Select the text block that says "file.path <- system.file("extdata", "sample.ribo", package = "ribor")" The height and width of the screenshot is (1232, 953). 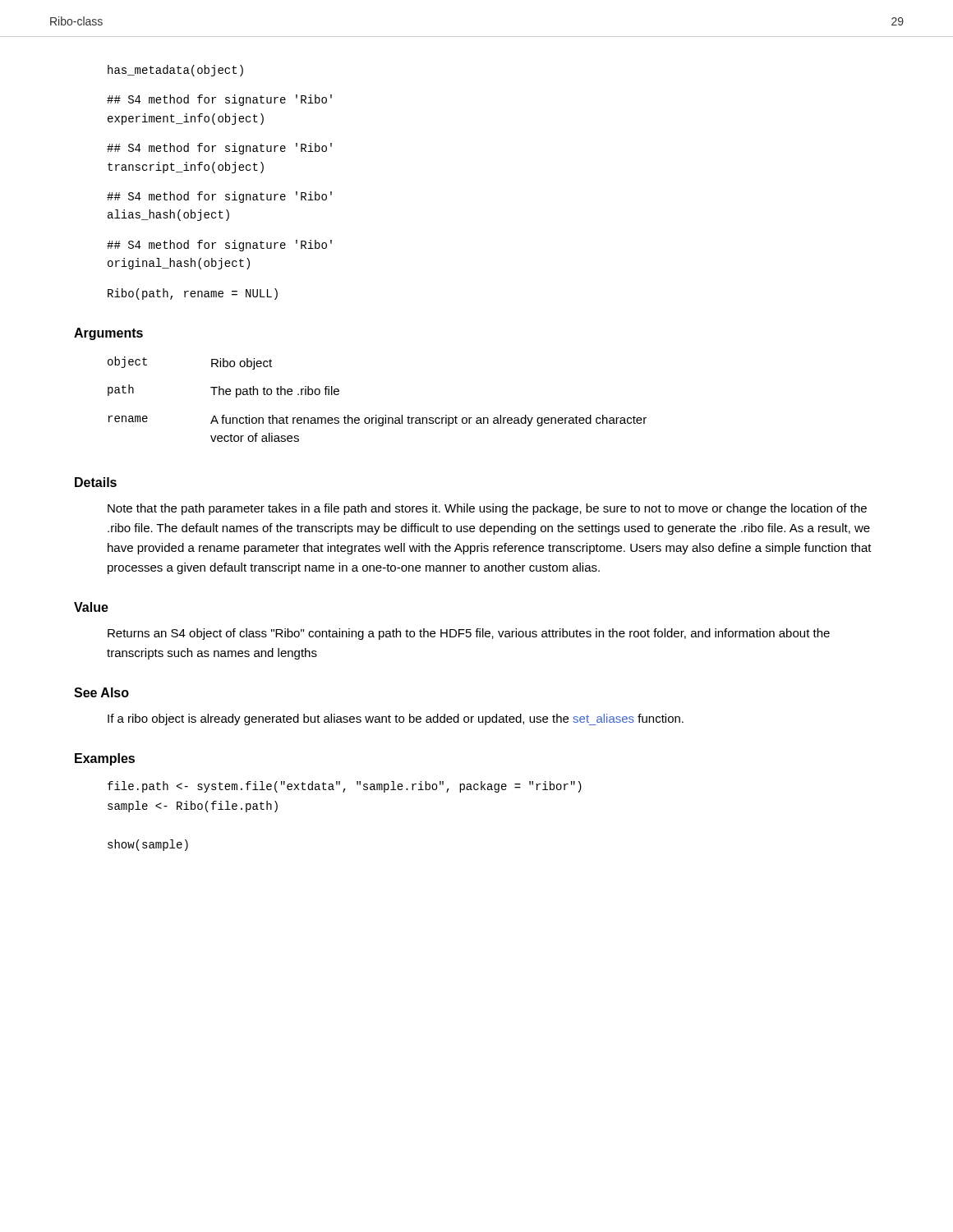[345, 787]
